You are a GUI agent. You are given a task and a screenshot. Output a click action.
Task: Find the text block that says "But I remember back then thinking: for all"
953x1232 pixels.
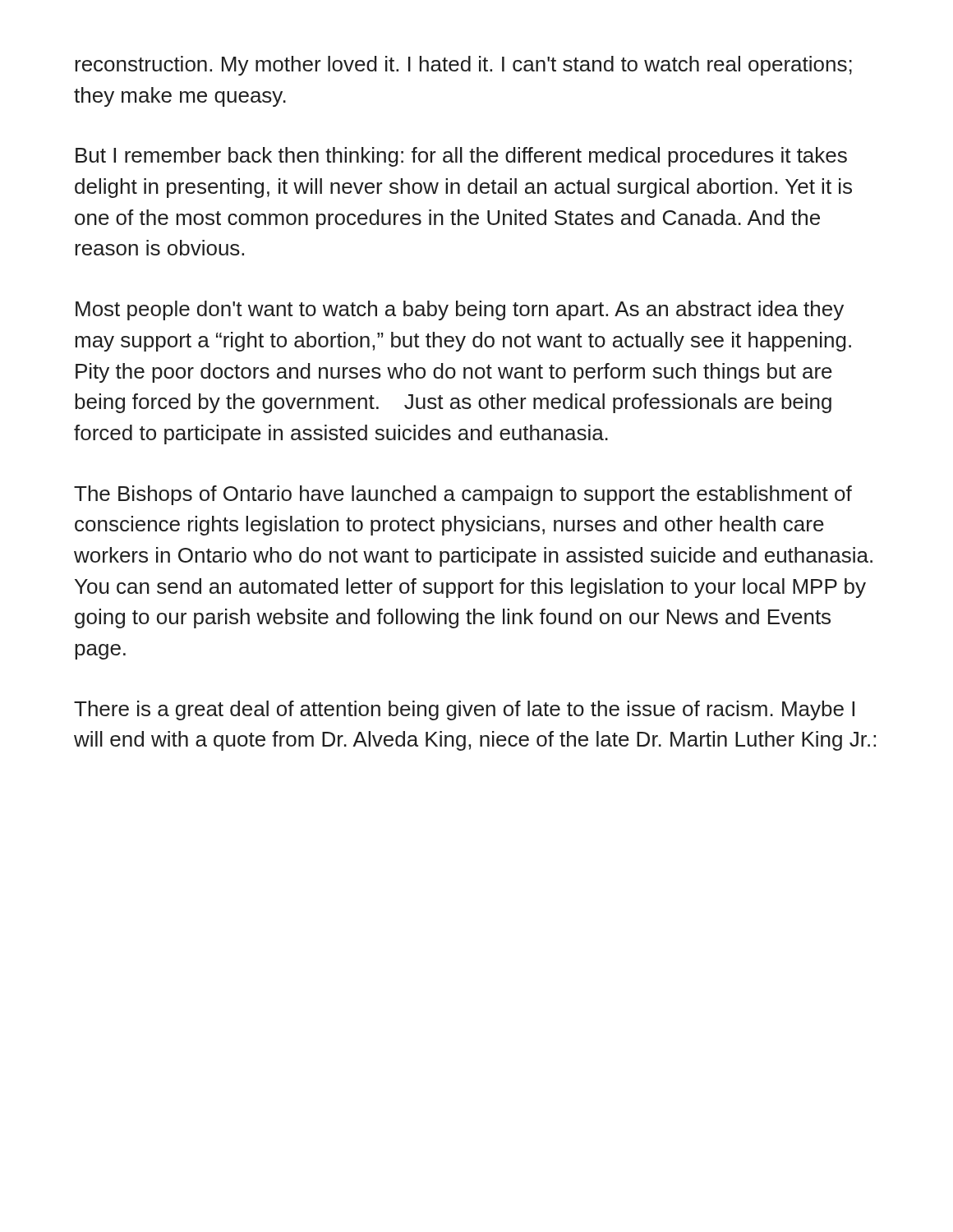pos(463,202)
